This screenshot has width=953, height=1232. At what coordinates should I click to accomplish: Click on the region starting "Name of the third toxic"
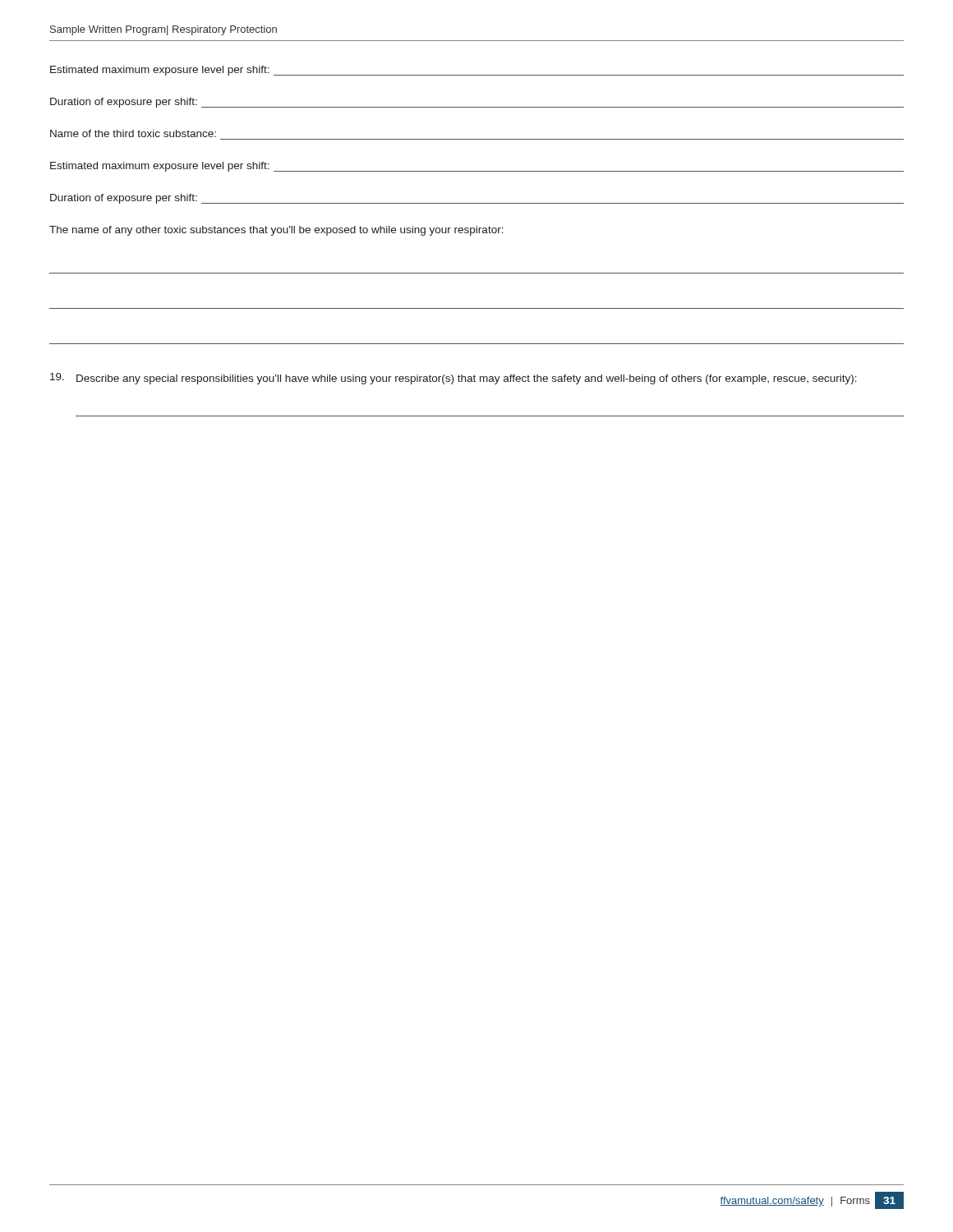(476, 133)
